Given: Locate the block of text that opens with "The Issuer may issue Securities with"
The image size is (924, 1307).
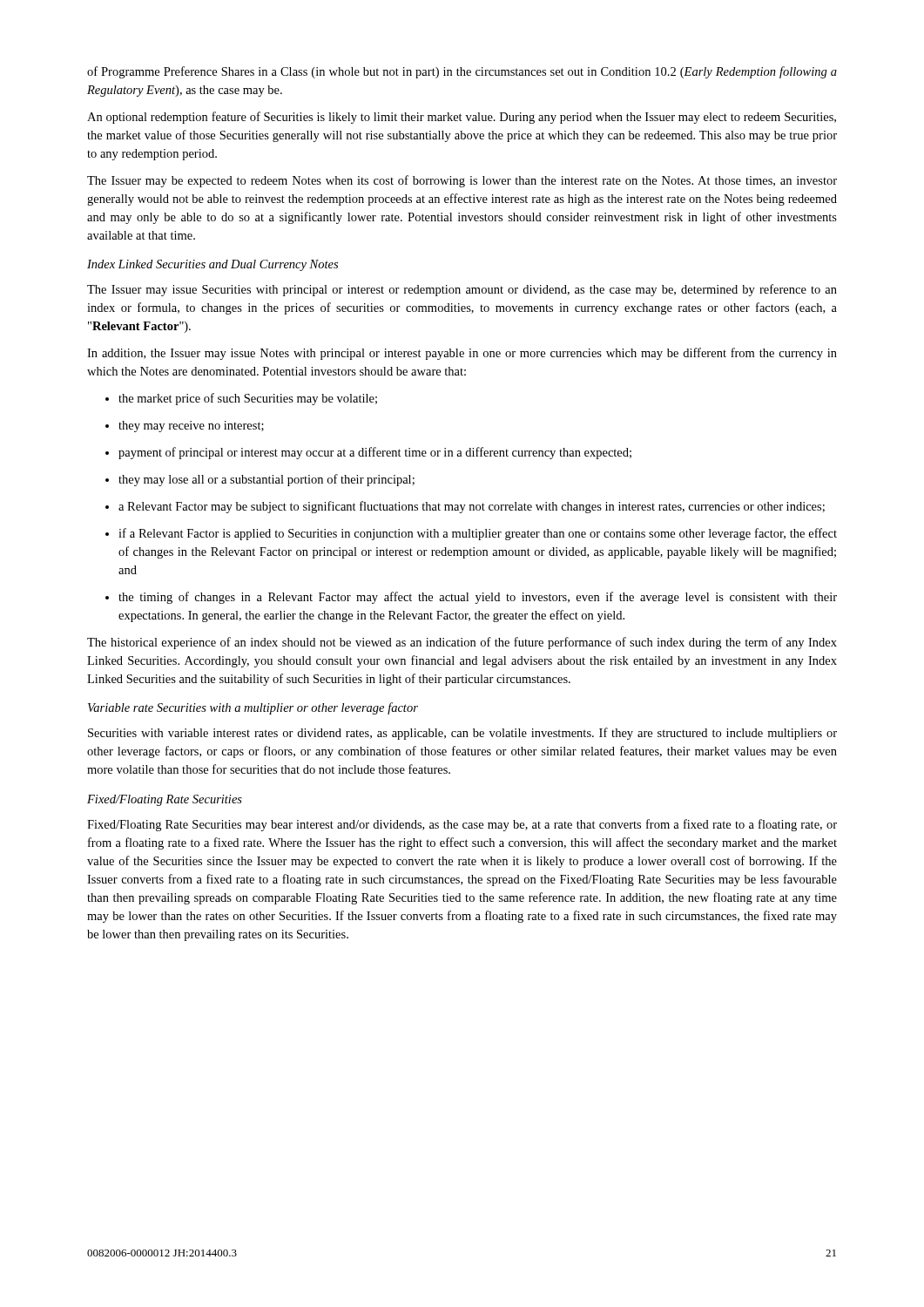Looking at the screenshot, I should point(462,308).
